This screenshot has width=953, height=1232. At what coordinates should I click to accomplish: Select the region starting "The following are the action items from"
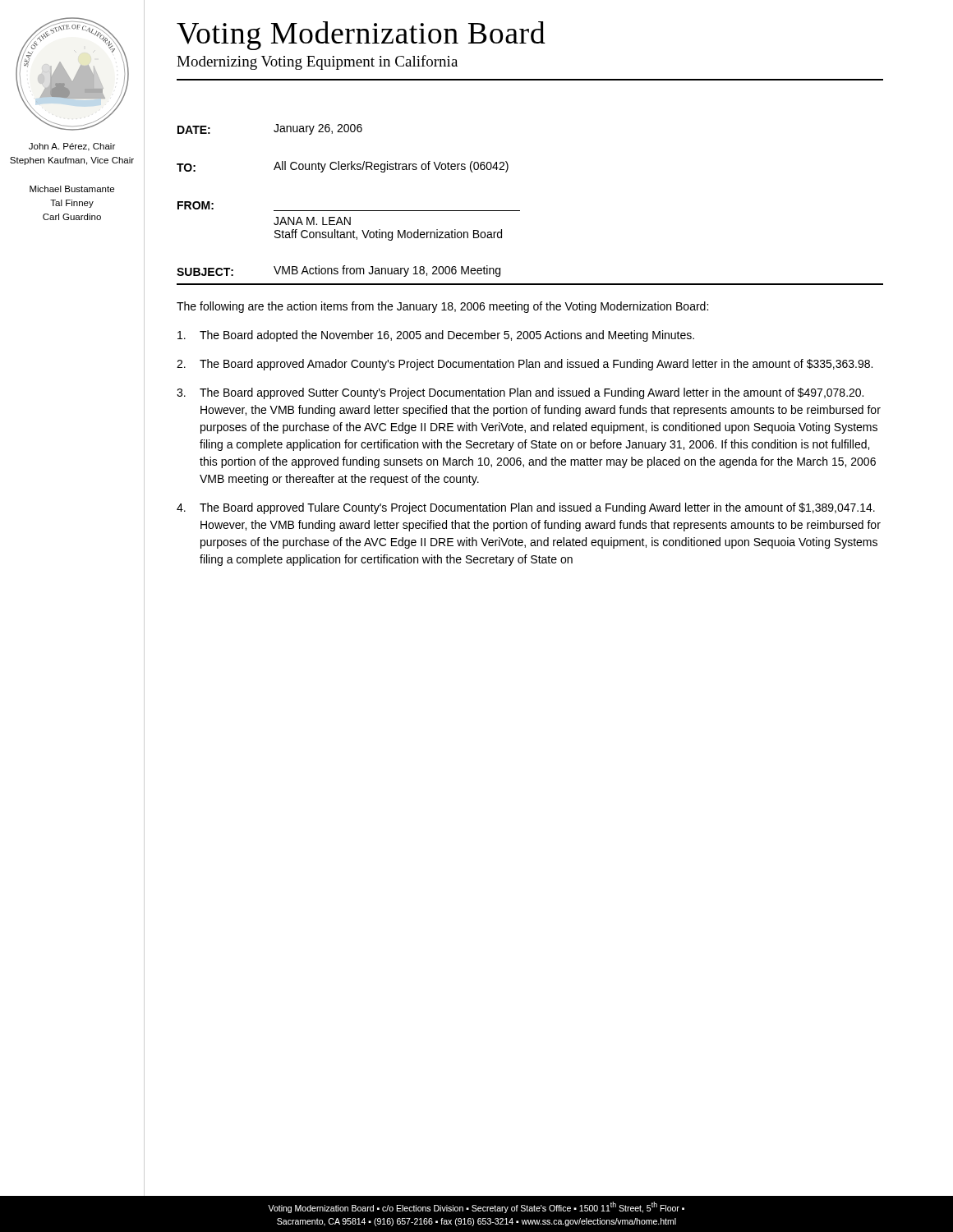(443, 306)
